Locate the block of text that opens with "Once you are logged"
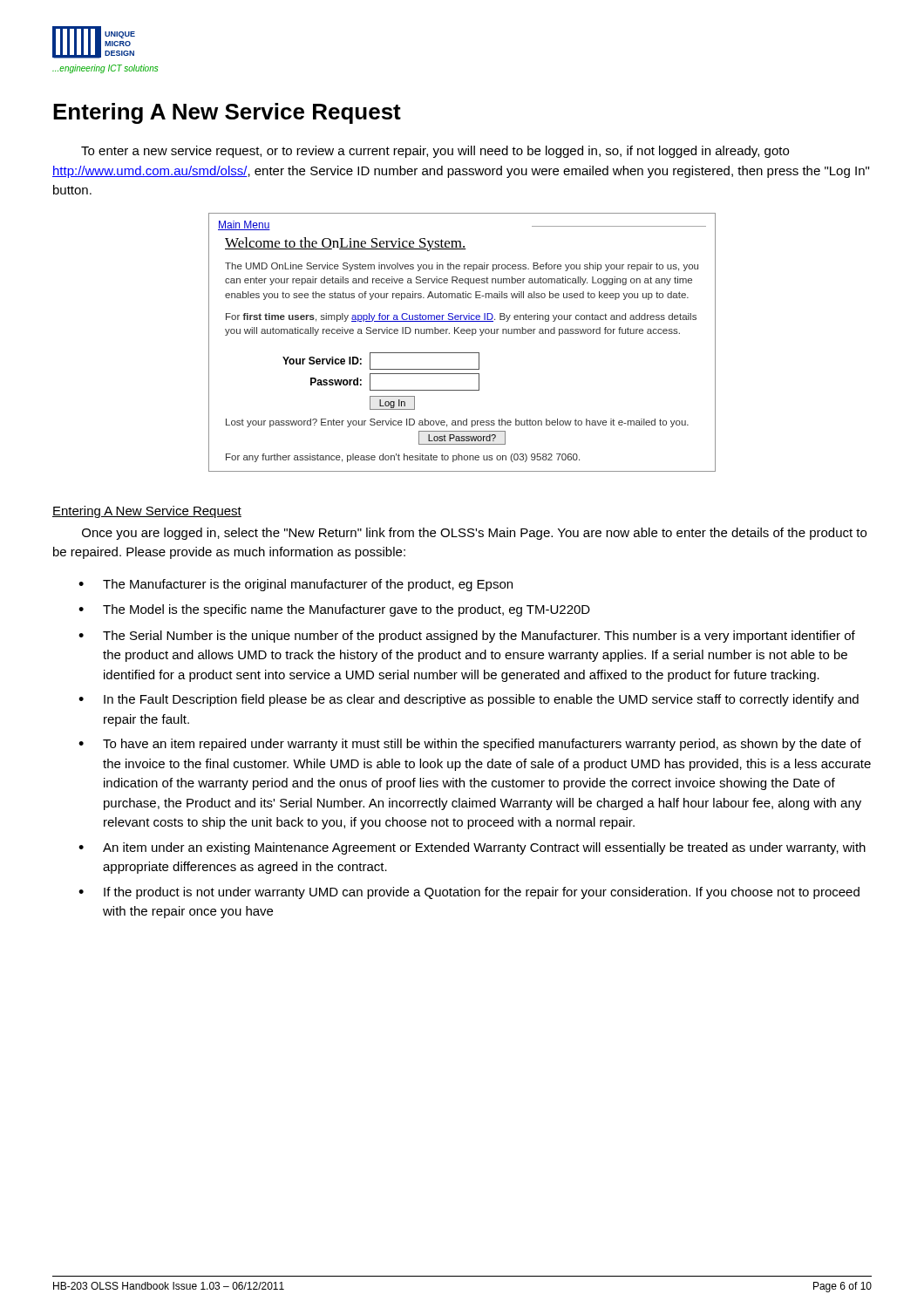 (460, 542)
